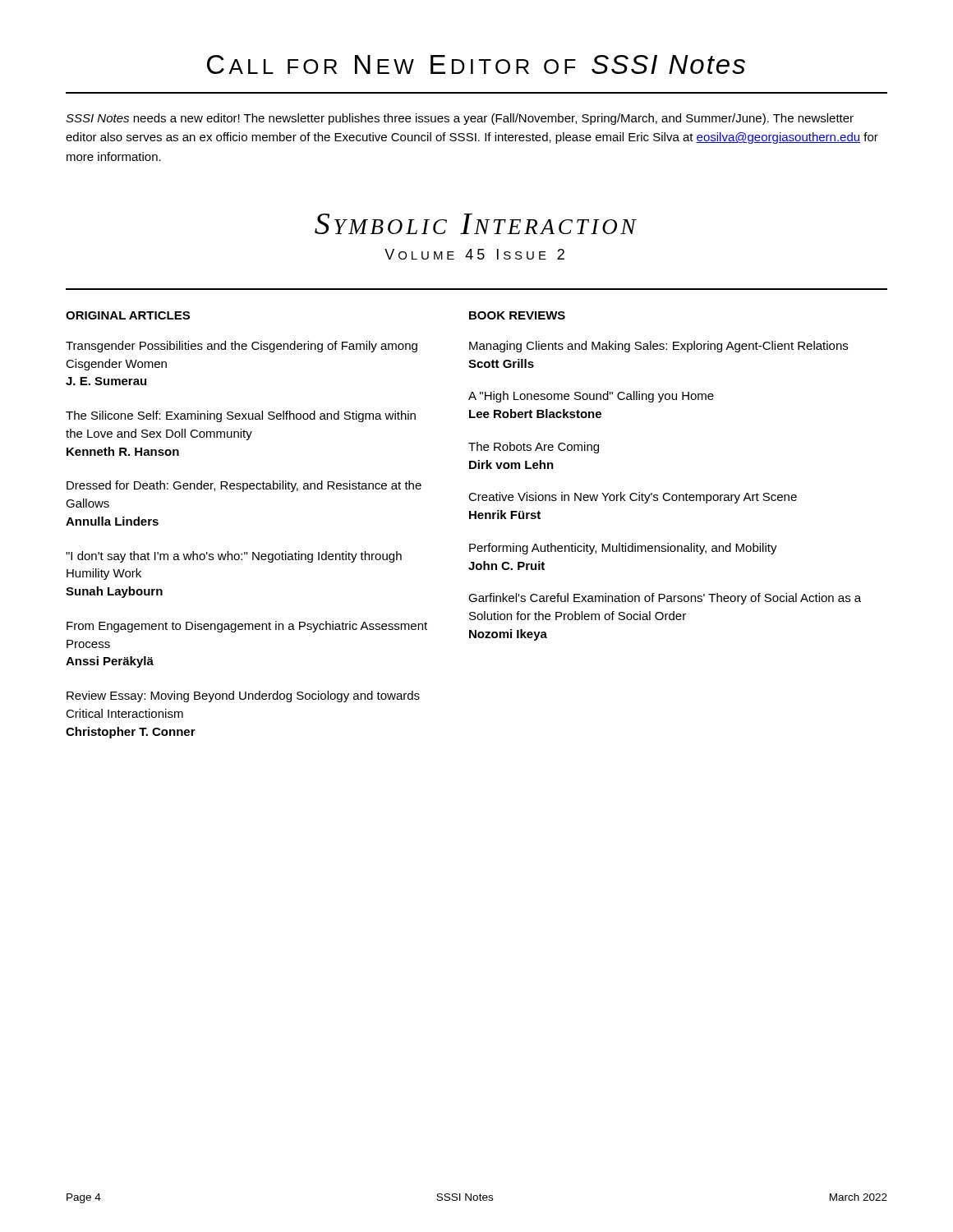Point to the block starting "Performing Authenticity, Multidimensionality,"
The image size is (953, 1232).
point(678,555)
